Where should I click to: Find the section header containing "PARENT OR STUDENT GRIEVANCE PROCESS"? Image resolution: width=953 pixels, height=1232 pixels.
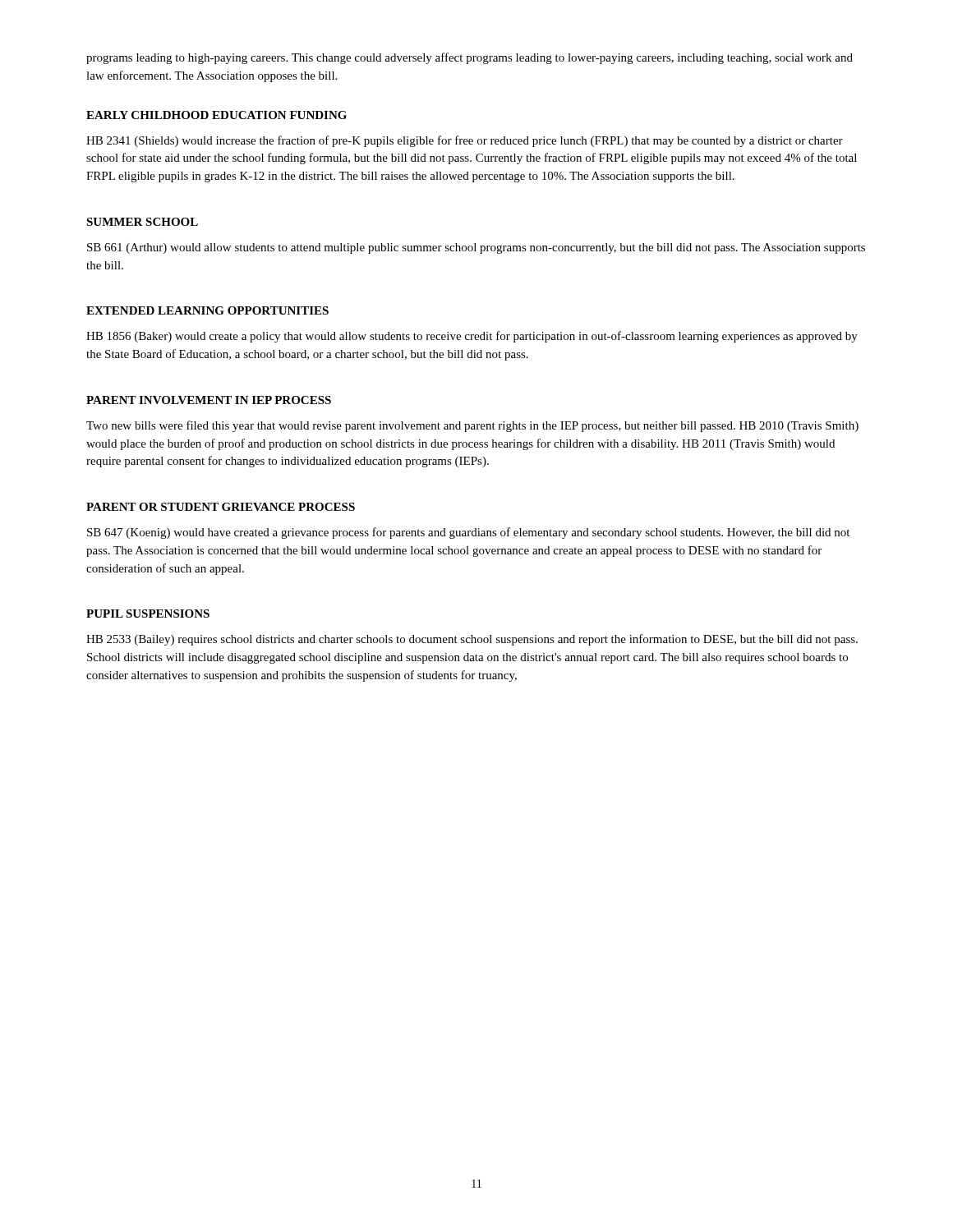pyautogui.click(x=221, y=507)
